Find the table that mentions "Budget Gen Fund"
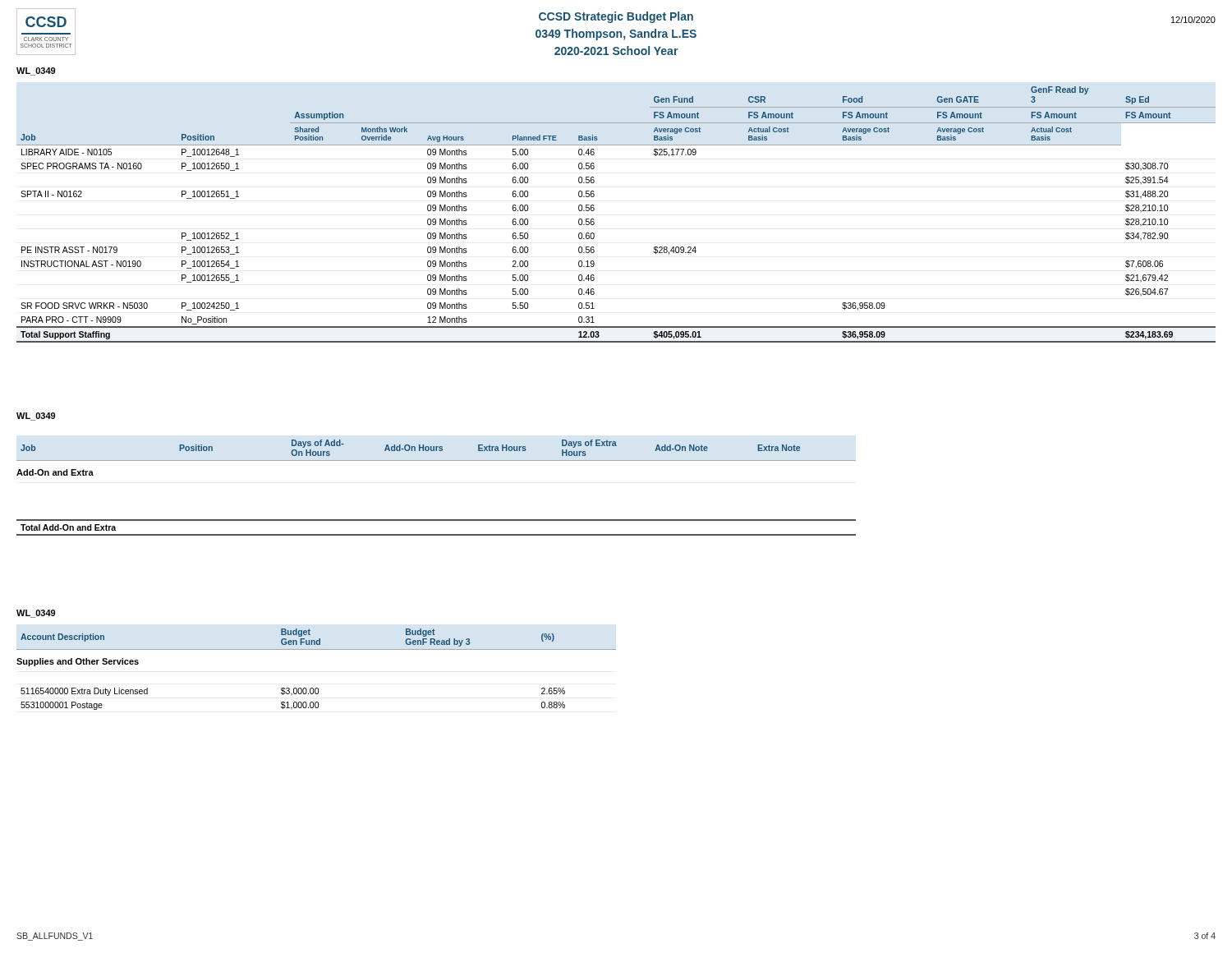 [616, 668]
